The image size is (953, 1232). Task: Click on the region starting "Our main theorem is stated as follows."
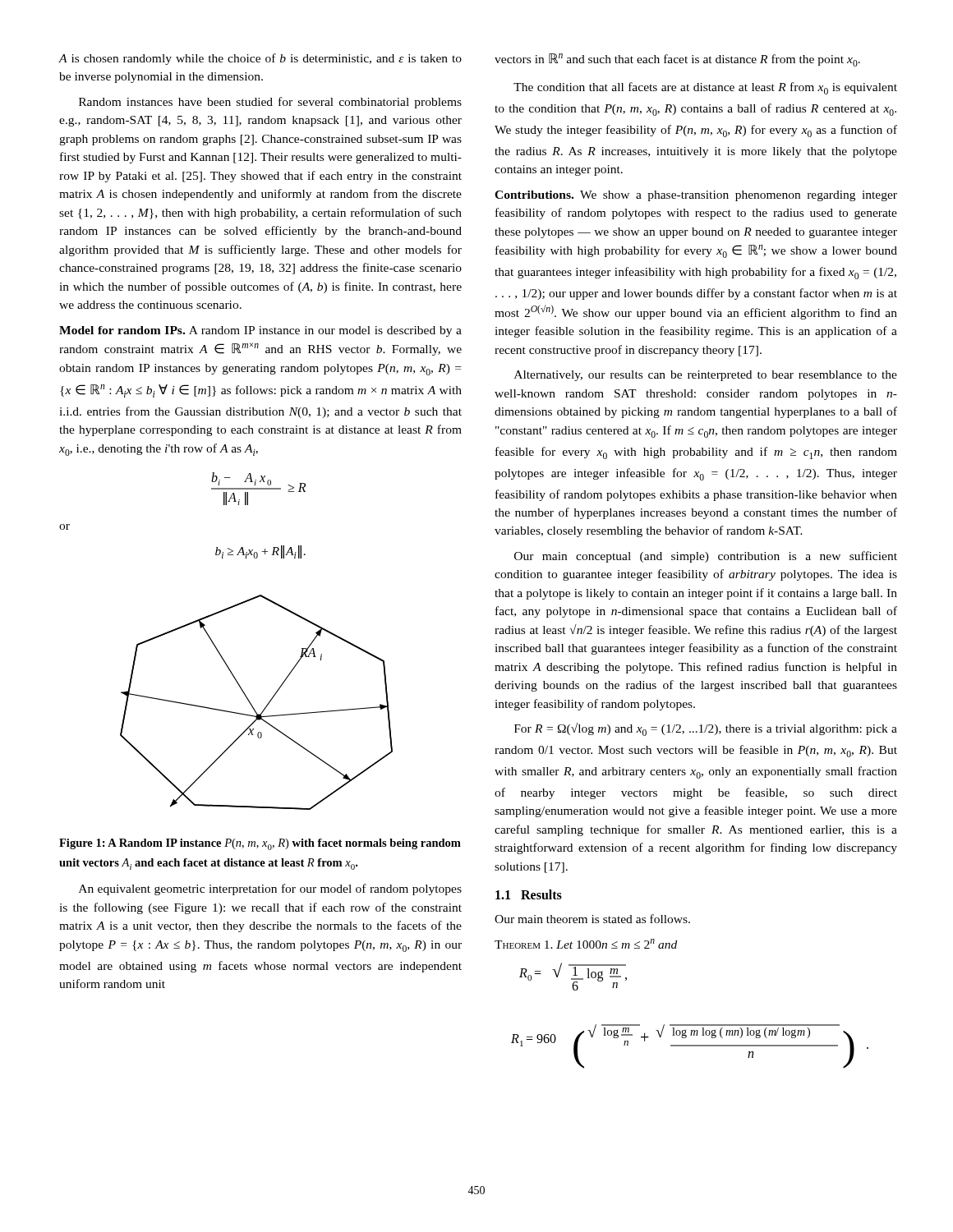click(x=696, y=919)
